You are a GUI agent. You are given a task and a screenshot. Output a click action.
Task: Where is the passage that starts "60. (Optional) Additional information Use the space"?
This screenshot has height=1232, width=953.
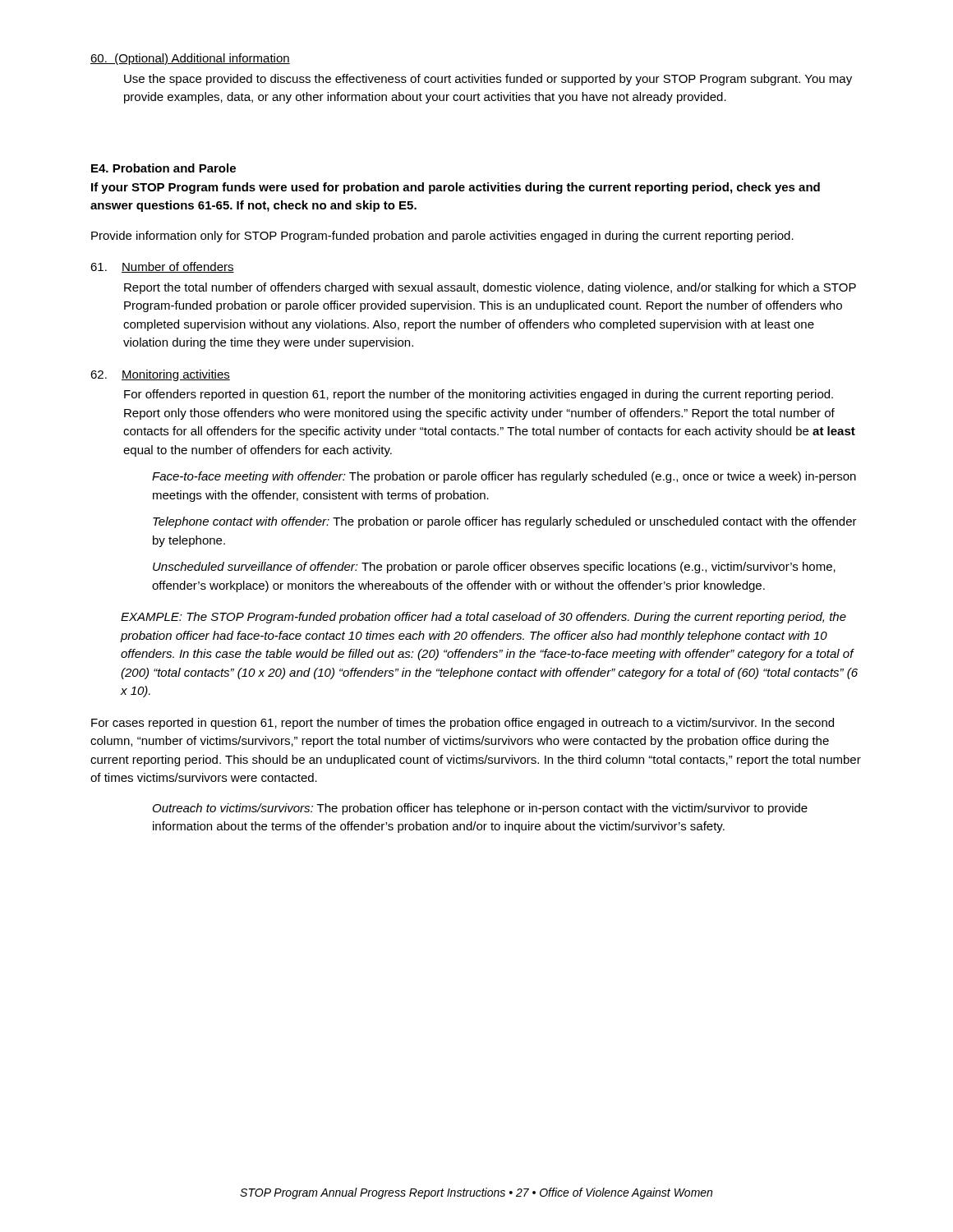click(476, 79)
